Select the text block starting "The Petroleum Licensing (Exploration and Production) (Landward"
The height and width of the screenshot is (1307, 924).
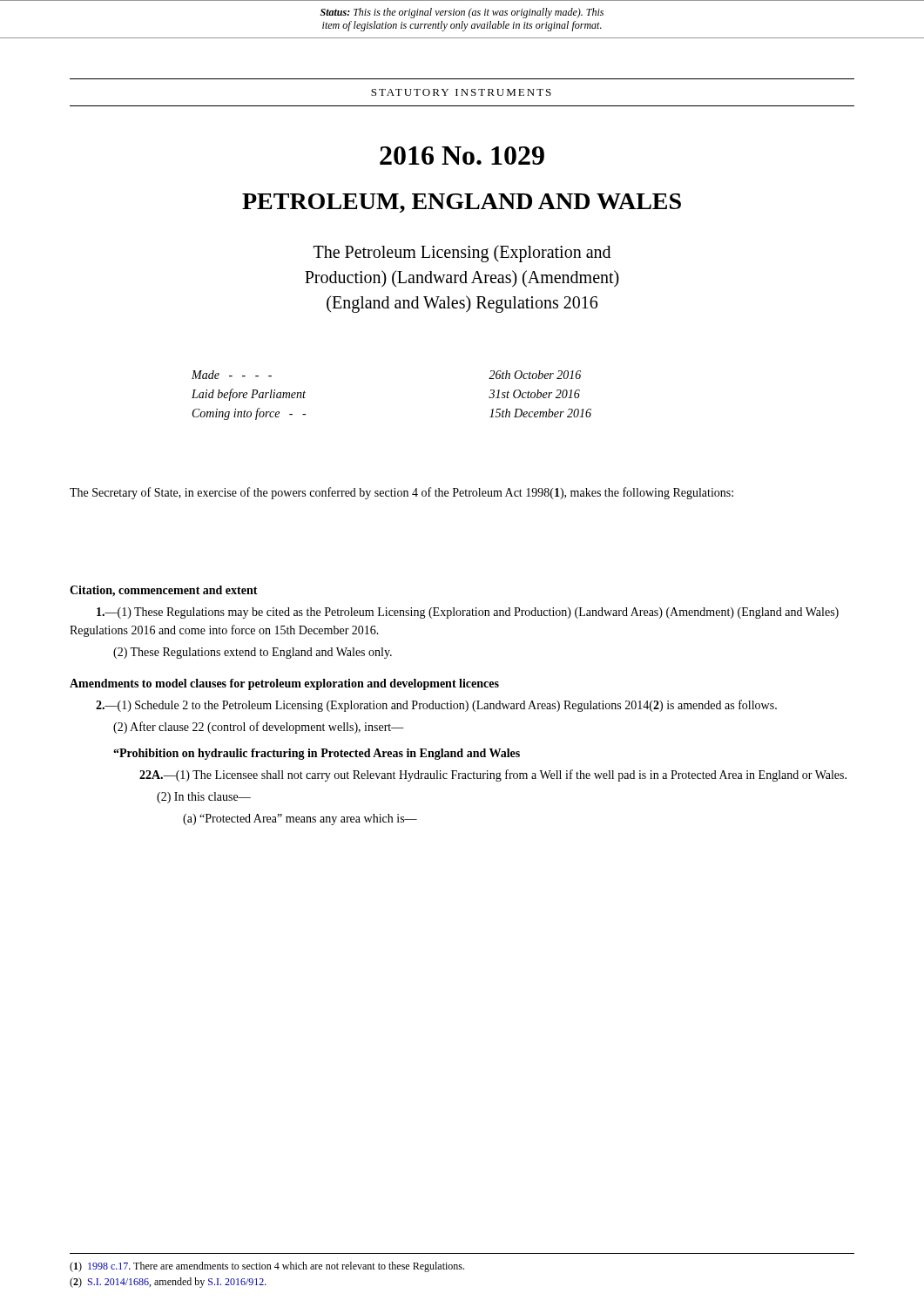click(x=462, y=277)
